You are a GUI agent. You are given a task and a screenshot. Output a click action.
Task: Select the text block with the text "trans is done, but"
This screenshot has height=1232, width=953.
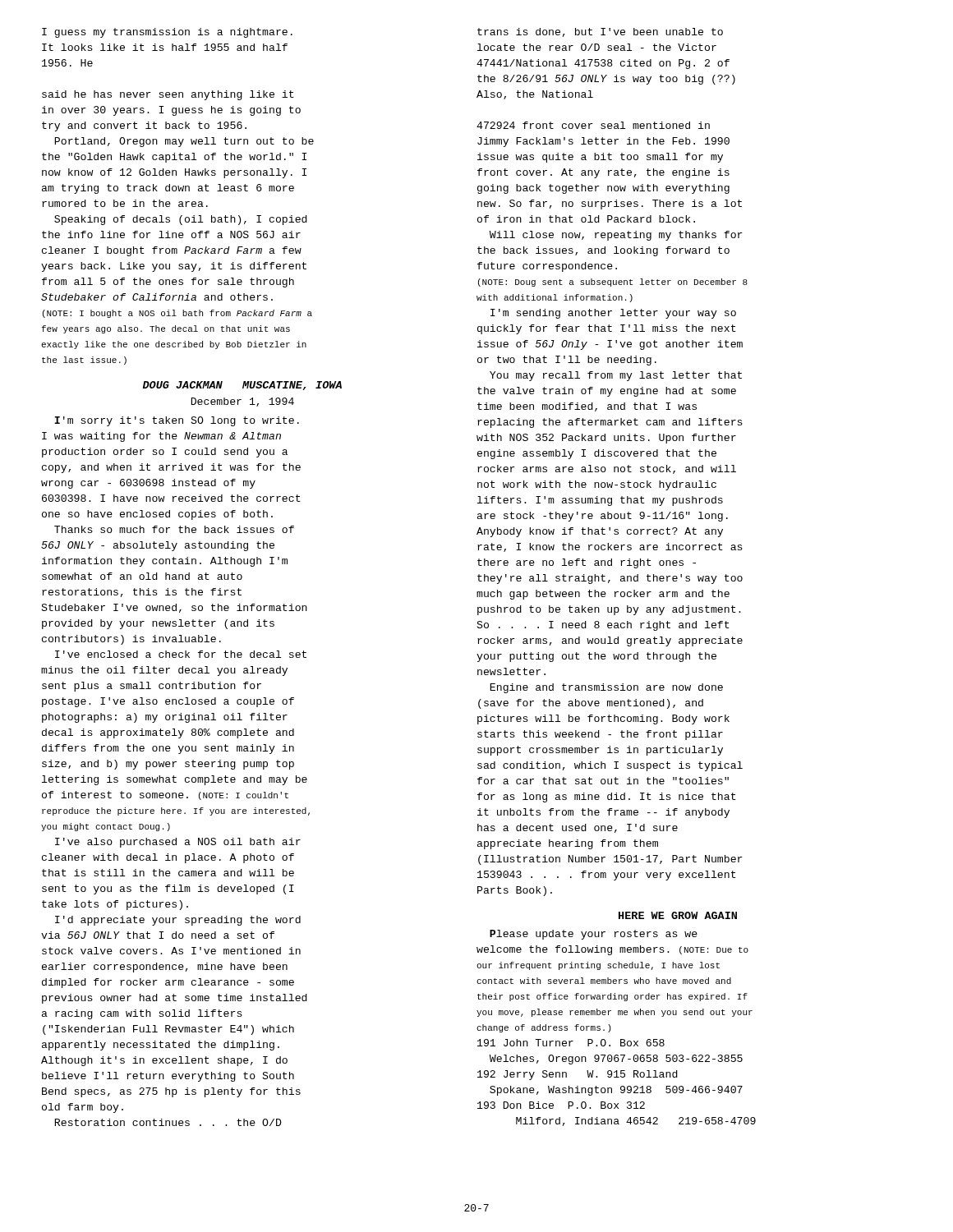point(678,462)
